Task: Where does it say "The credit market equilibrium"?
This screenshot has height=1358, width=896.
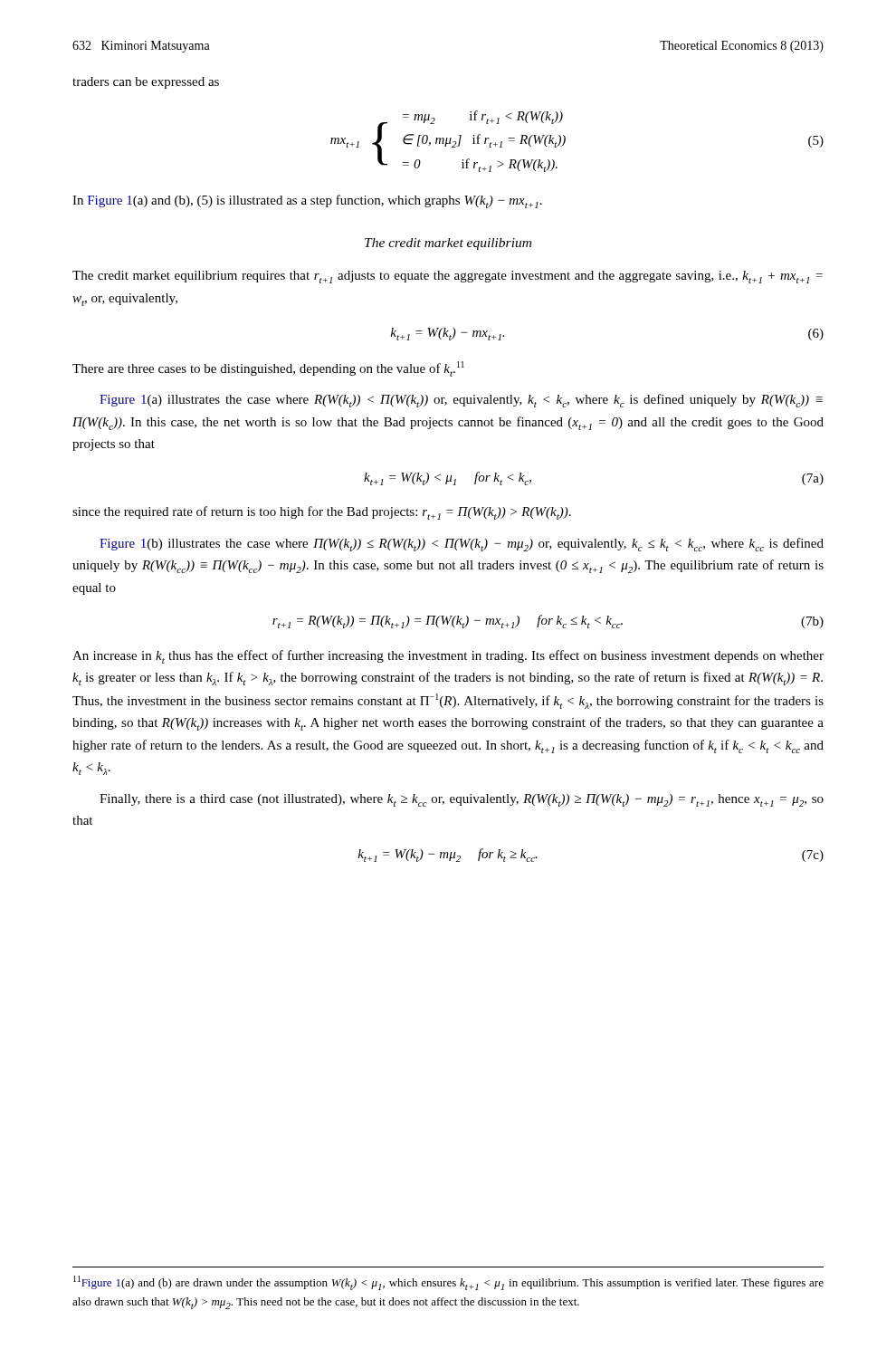Action: [448, 242]
